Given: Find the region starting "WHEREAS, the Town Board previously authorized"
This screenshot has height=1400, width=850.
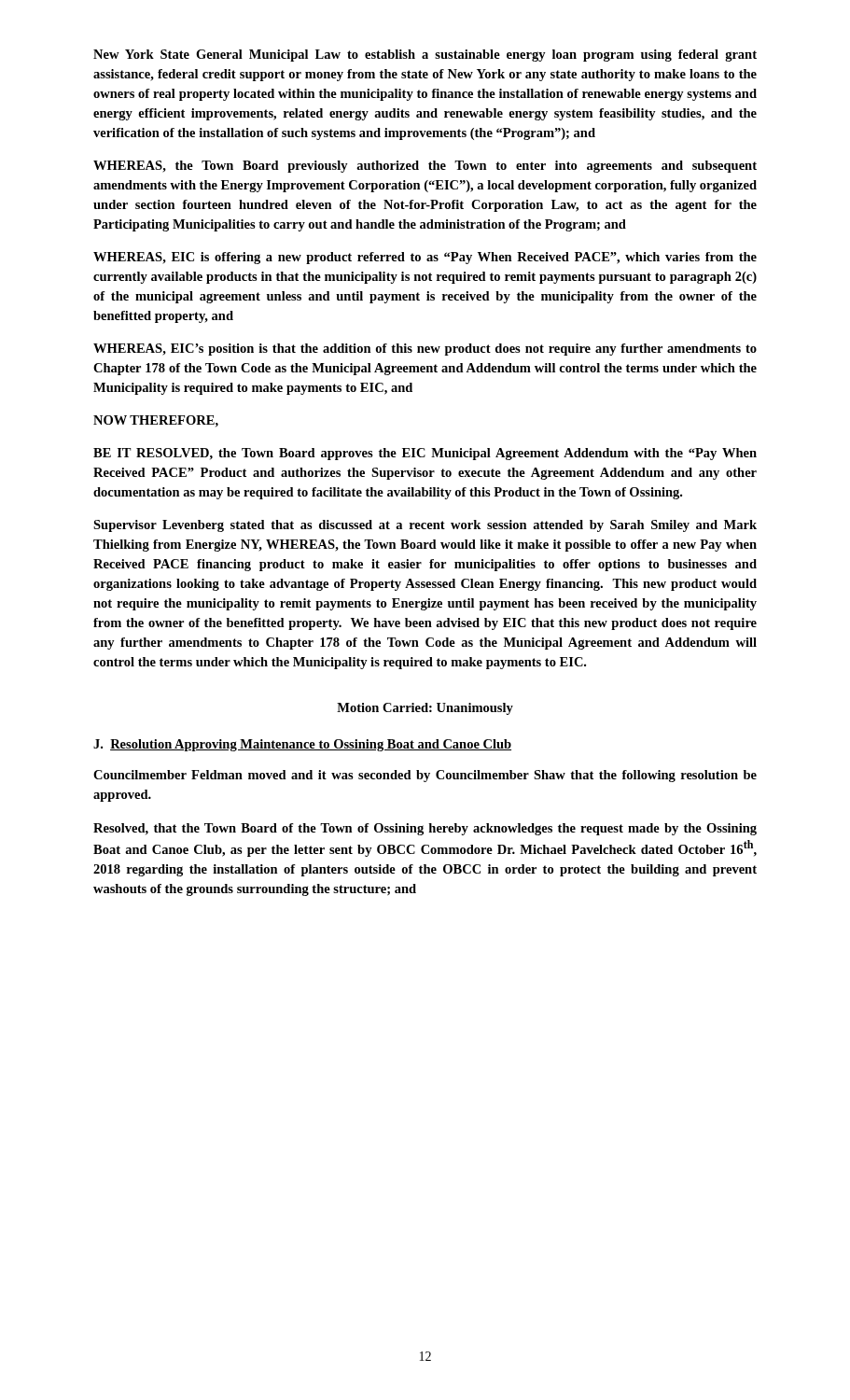Looking at the screenshot, I should tap(425, 195).
